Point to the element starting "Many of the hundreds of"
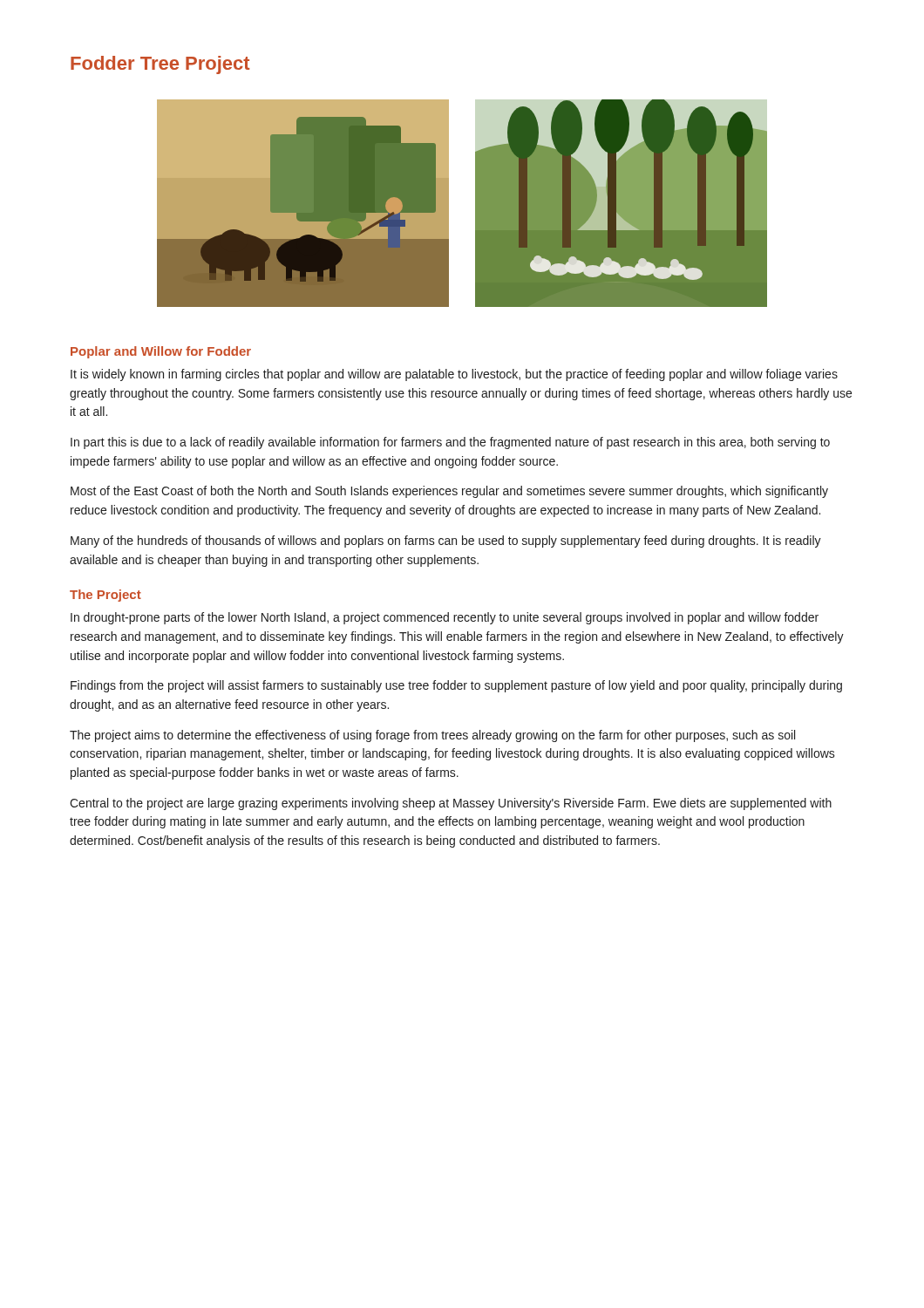 pos(445,550)
